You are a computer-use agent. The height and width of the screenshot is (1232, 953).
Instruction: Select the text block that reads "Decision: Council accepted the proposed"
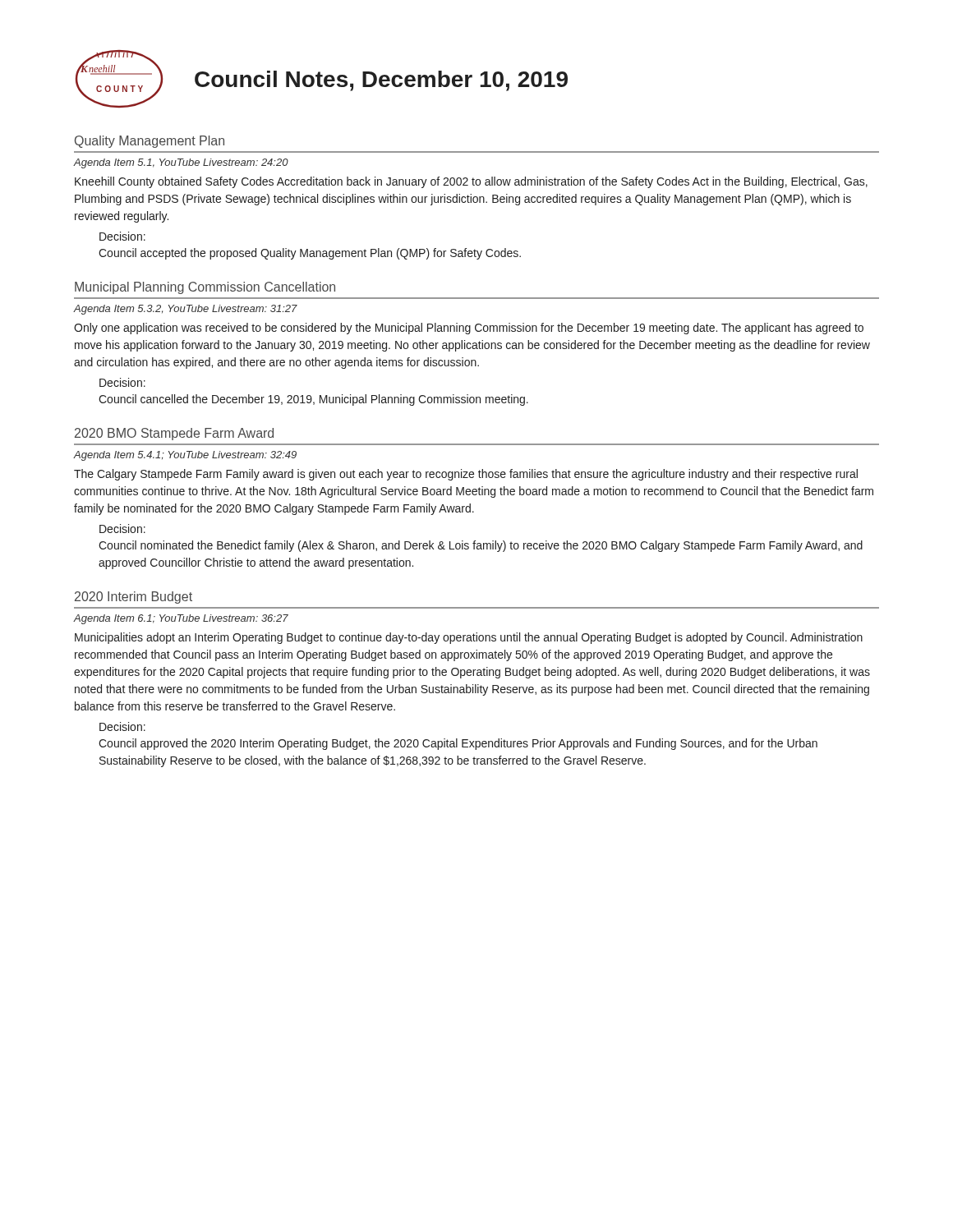[x=489, y=246]
